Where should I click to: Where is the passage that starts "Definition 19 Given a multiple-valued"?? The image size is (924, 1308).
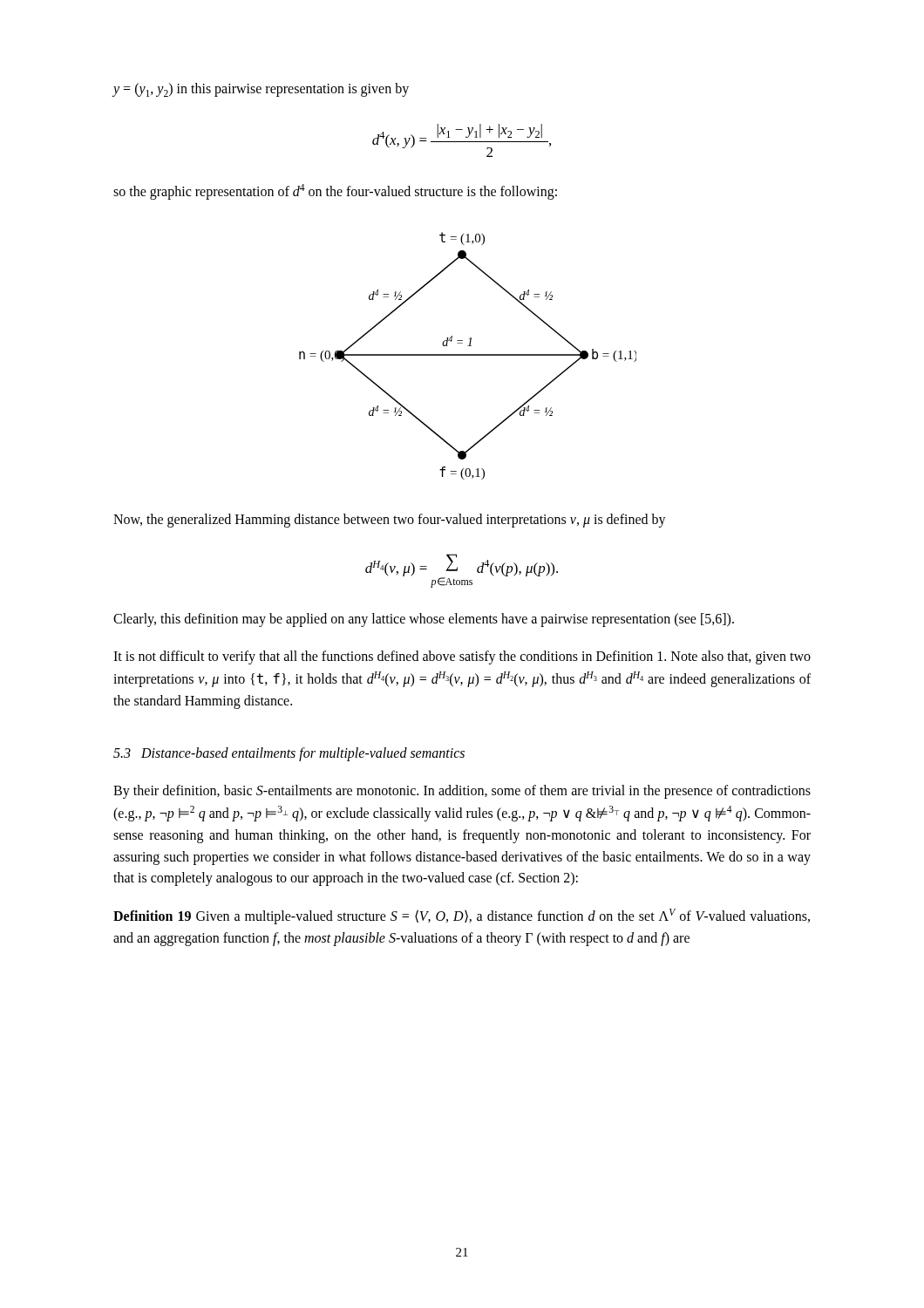tap(462, 926)
